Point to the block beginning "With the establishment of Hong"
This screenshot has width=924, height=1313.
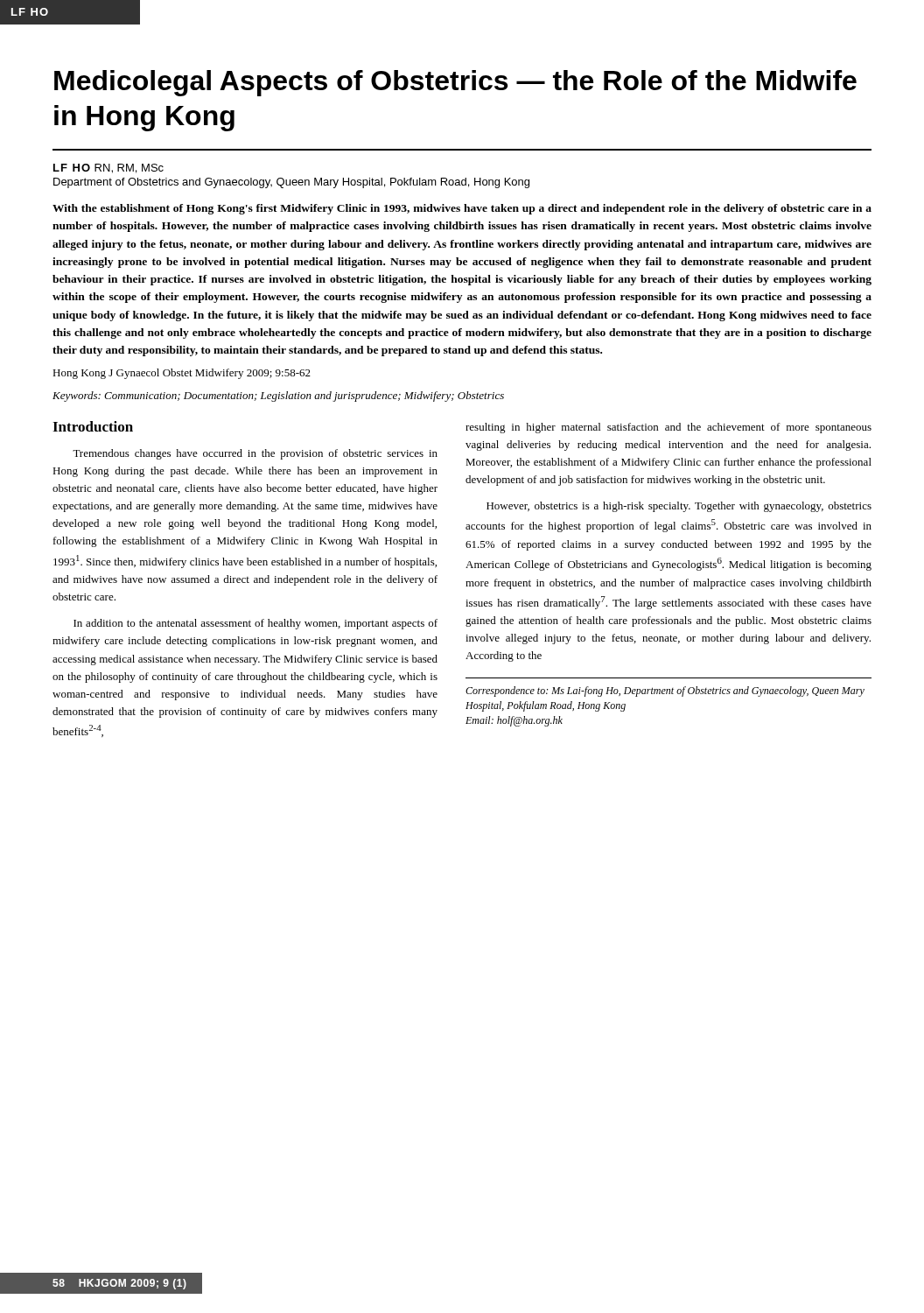(x=462, y=291)
